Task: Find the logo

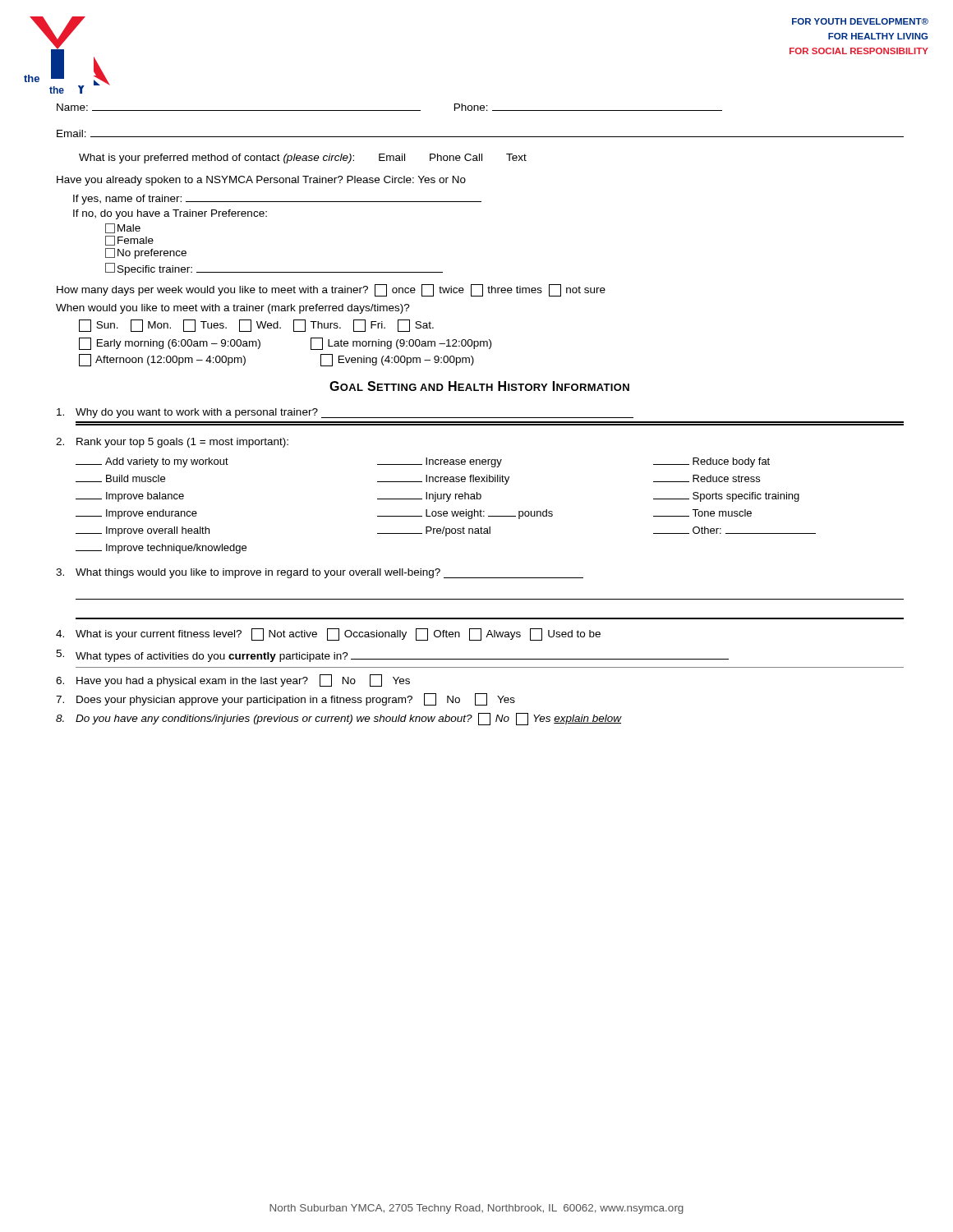Action: click(62, 50)
